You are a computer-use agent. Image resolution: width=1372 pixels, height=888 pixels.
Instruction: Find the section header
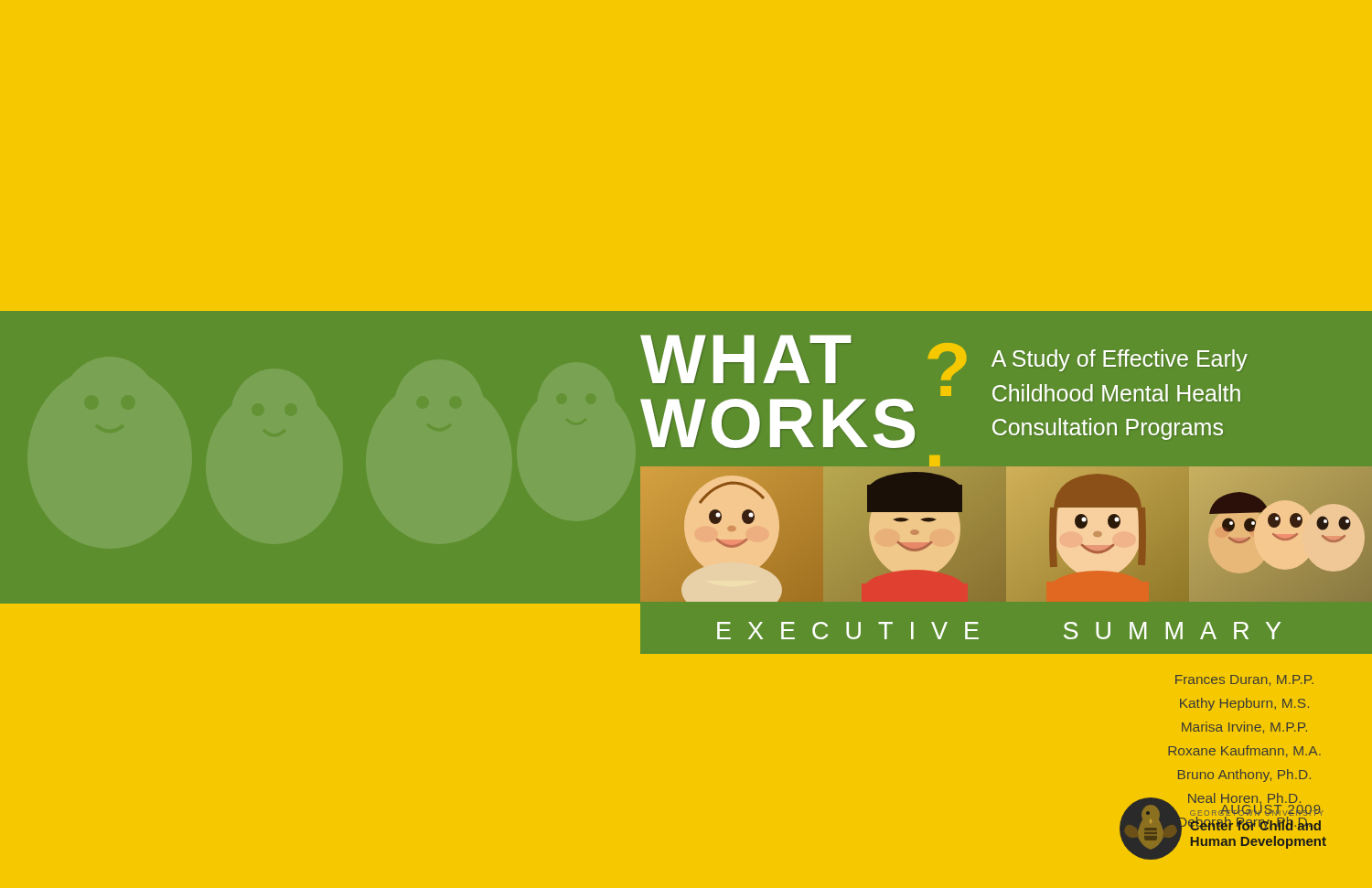[x=1006, y=631]
